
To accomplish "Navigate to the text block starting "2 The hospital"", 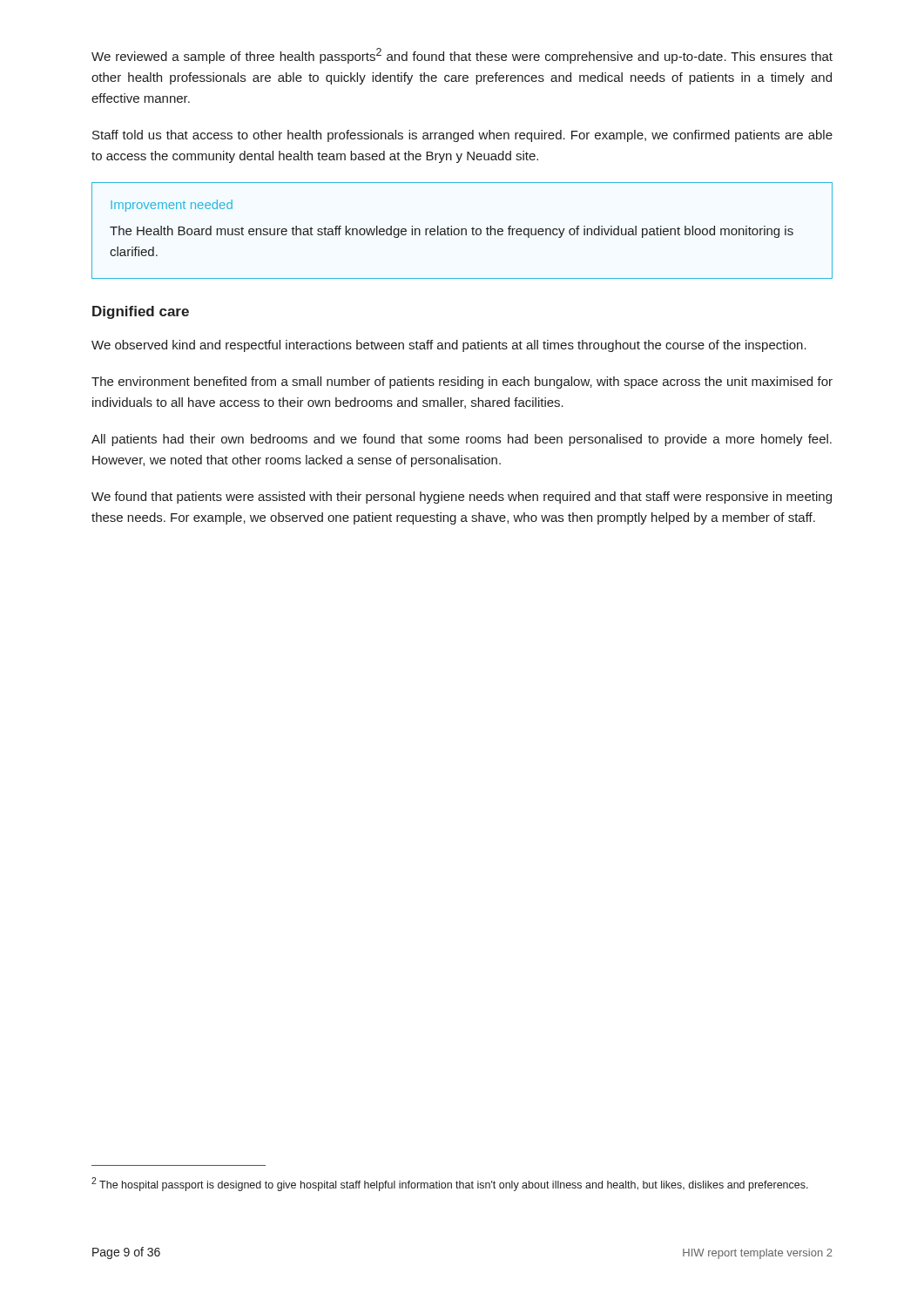I will pos(450,1184).
